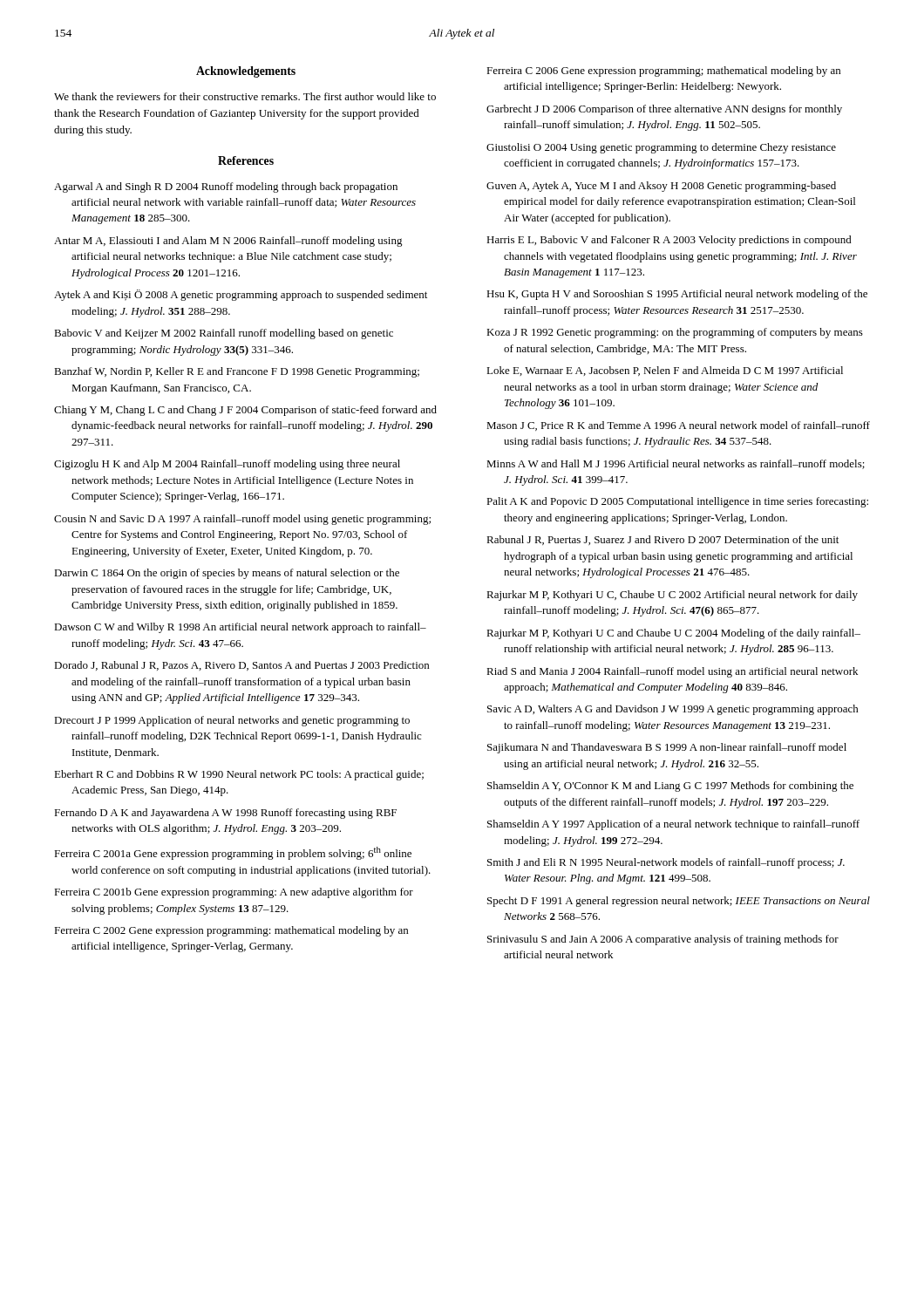Locate the text starting "Drecourt J P"

pyautogui.click(x=238, y=736)
